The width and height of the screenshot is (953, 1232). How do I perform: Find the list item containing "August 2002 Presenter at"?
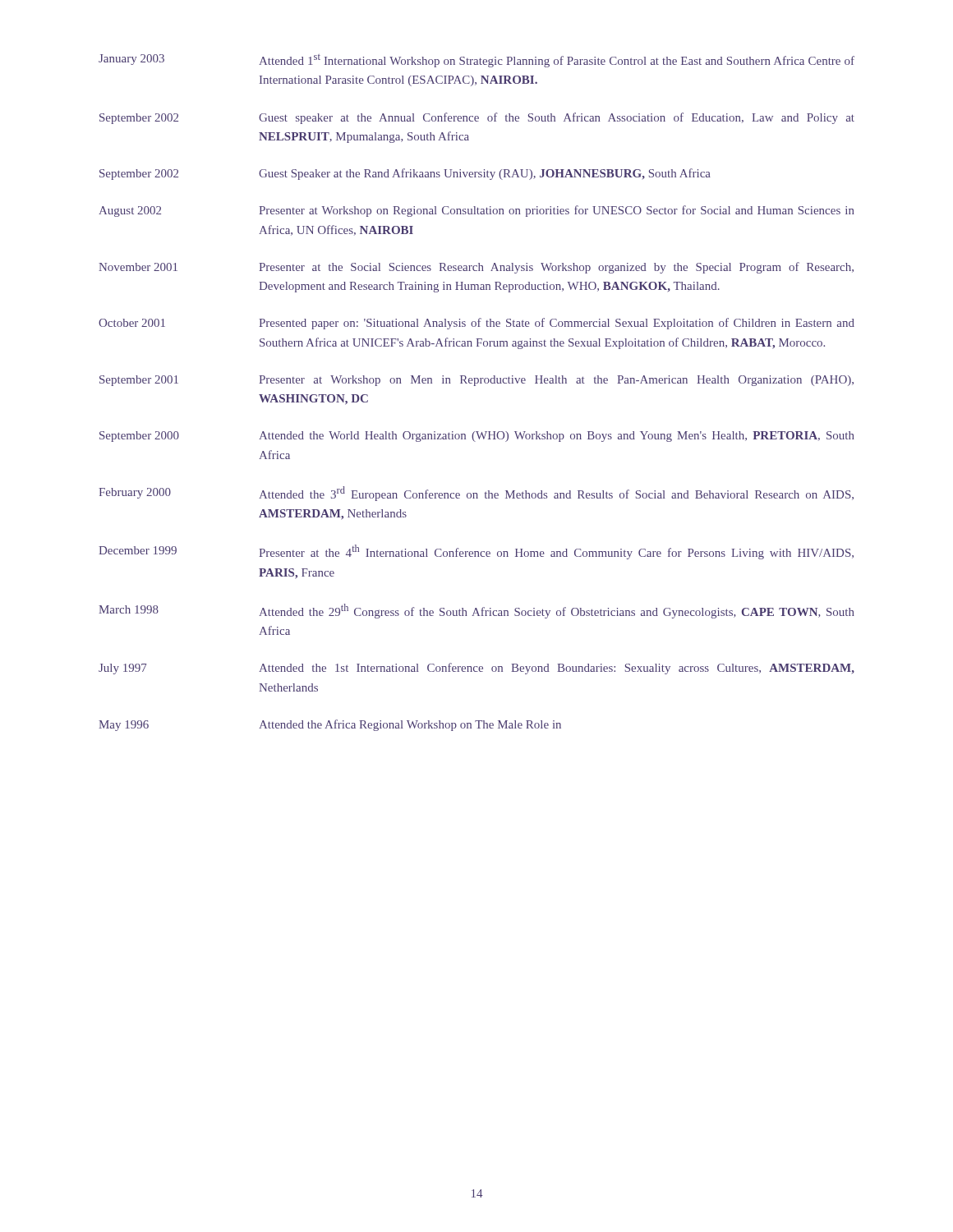[x=476, y=221]
